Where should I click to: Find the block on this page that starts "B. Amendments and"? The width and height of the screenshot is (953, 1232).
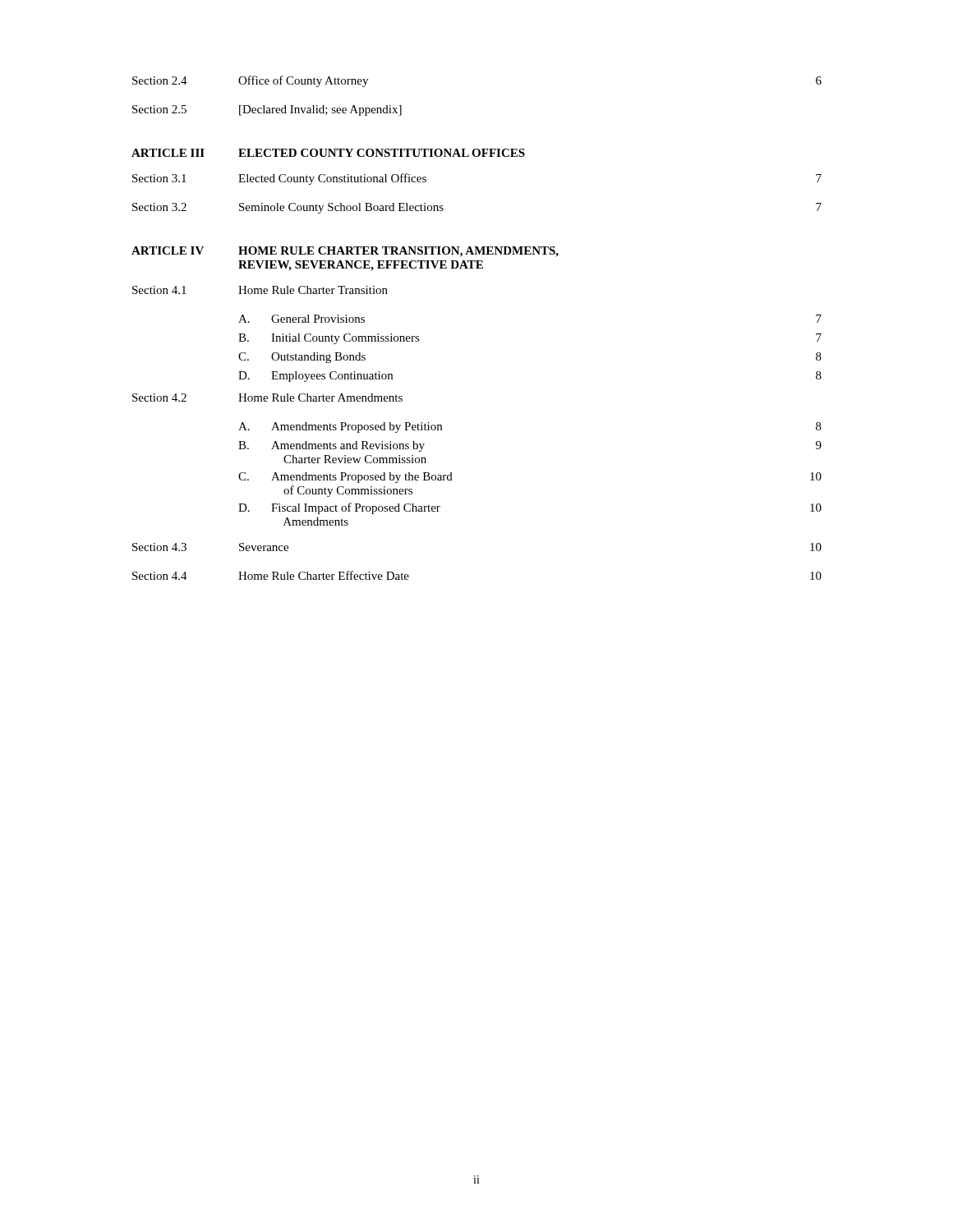[x=352, y=446]
